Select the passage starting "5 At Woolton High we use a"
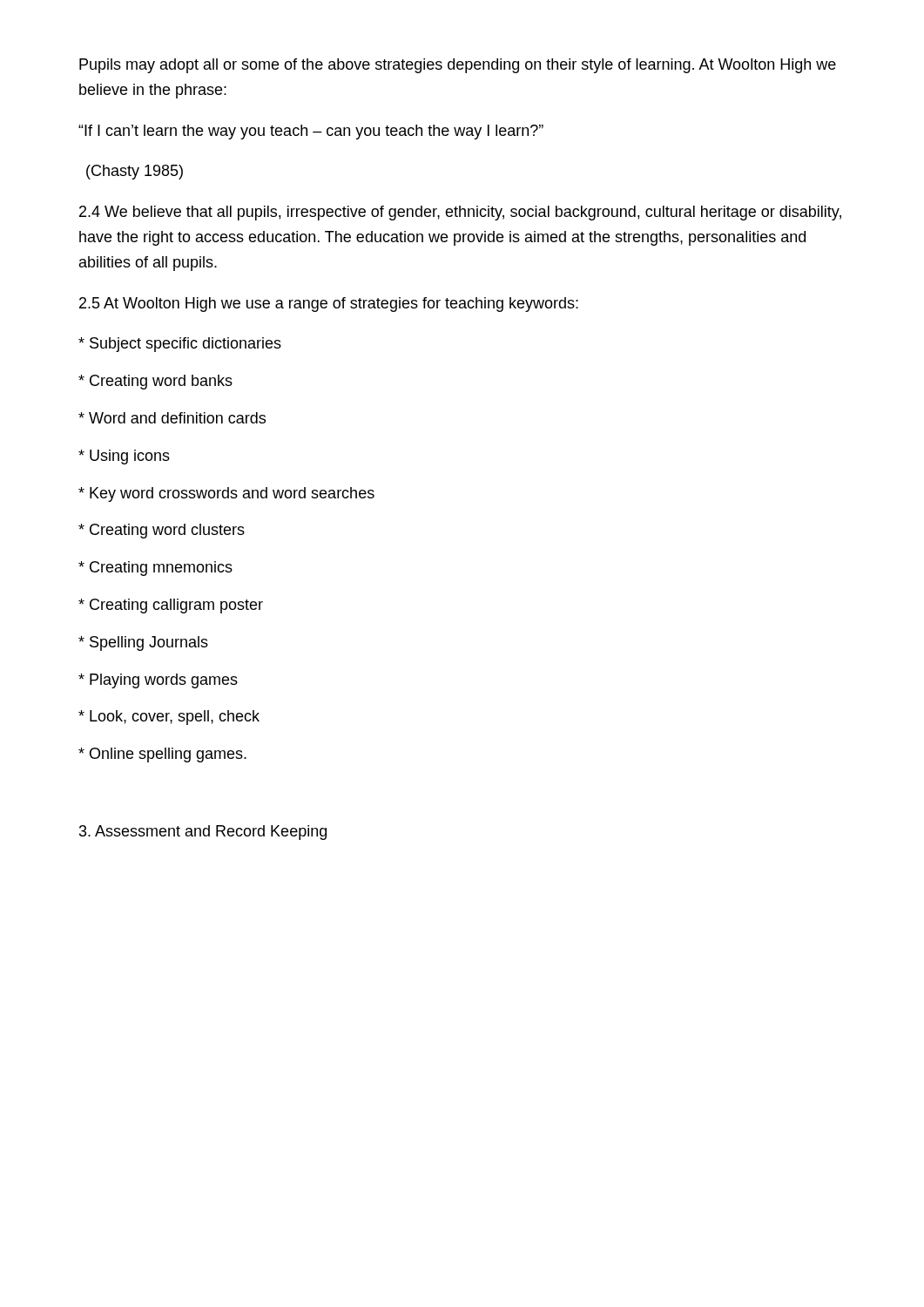The image size is (924, 1307). pos(329,303)
